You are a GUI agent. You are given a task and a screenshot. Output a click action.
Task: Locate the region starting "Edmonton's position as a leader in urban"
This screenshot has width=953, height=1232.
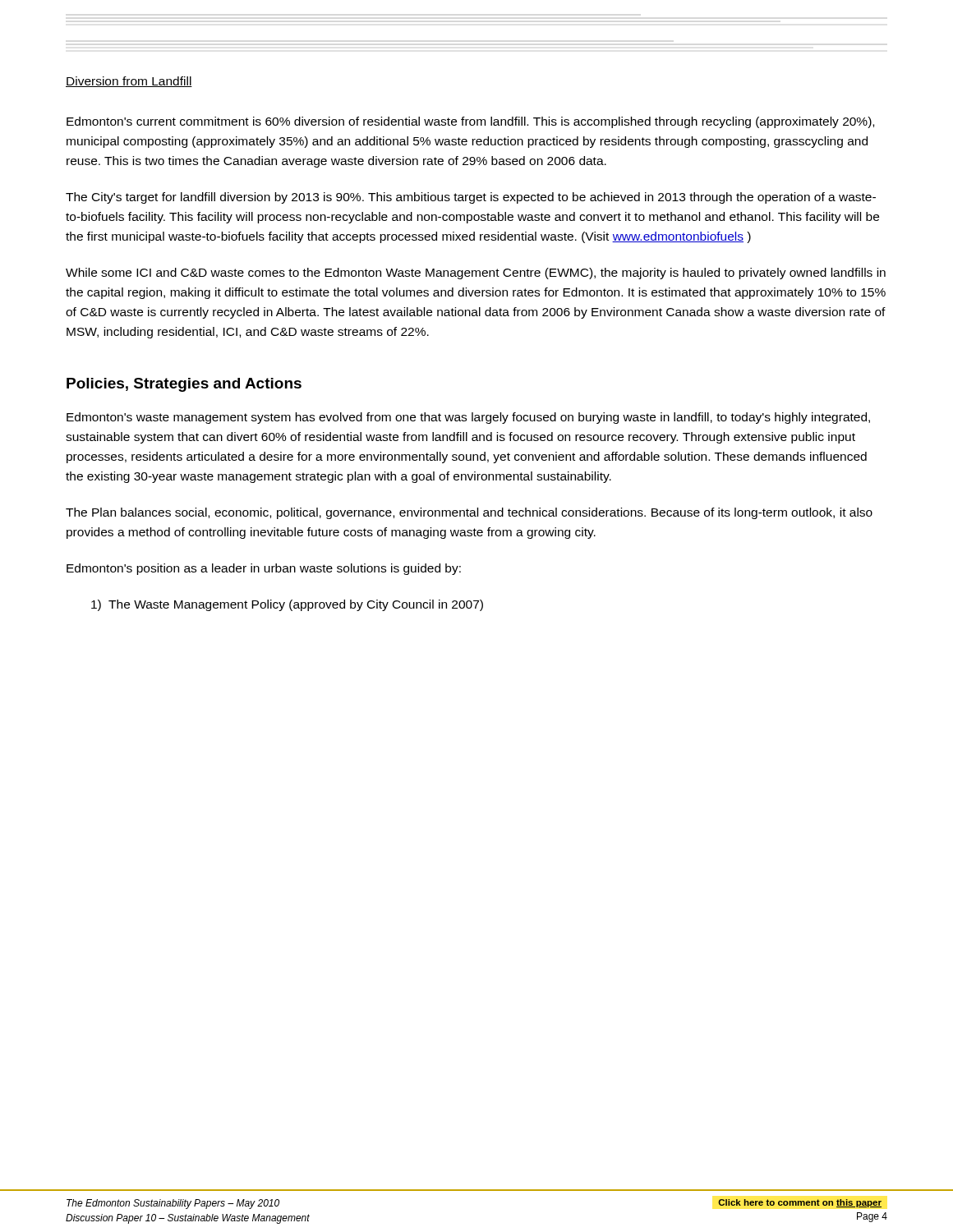(x=264, y=568)
